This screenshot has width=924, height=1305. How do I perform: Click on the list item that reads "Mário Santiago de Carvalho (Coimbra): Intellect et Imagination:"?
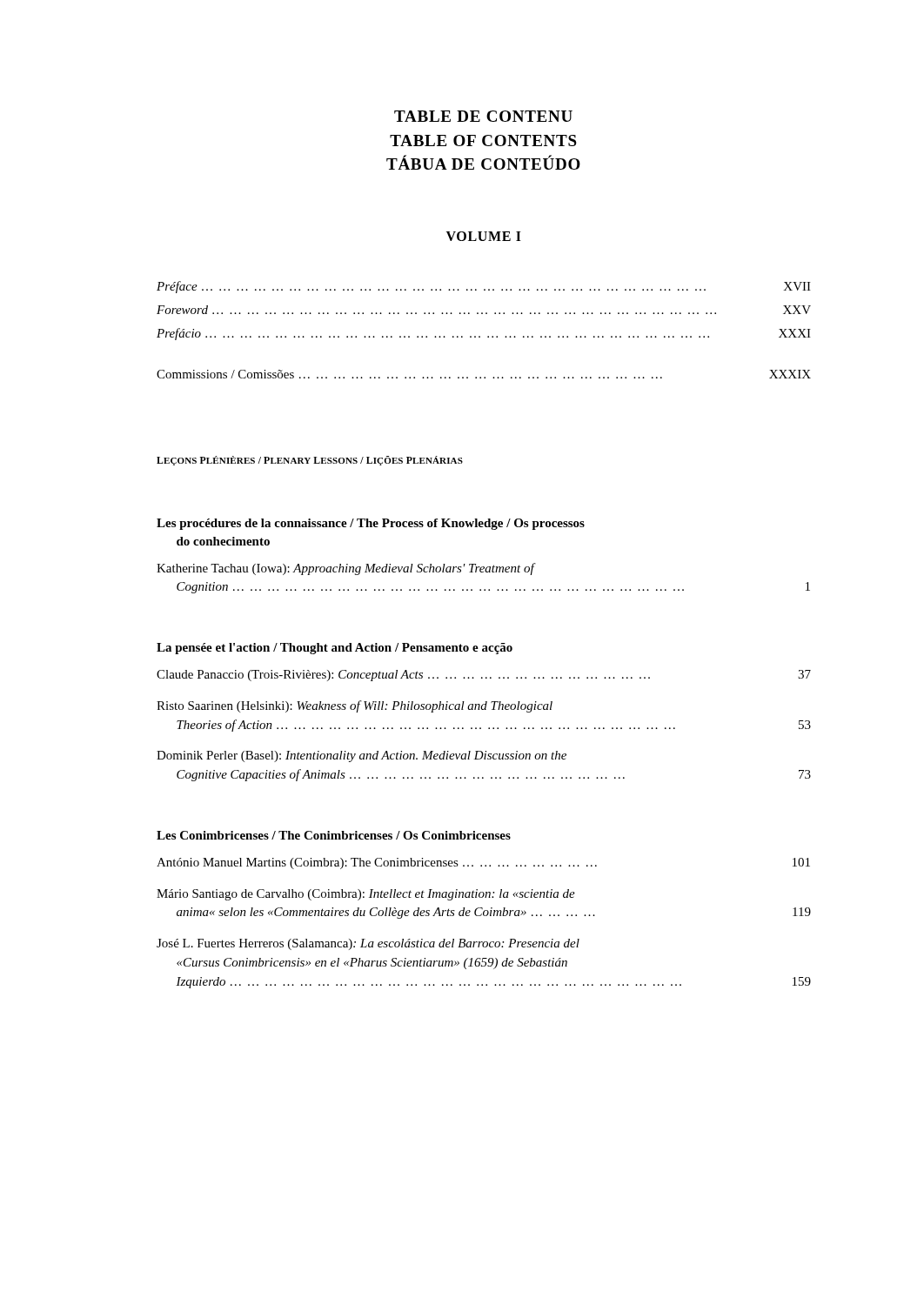click(484, 903)
